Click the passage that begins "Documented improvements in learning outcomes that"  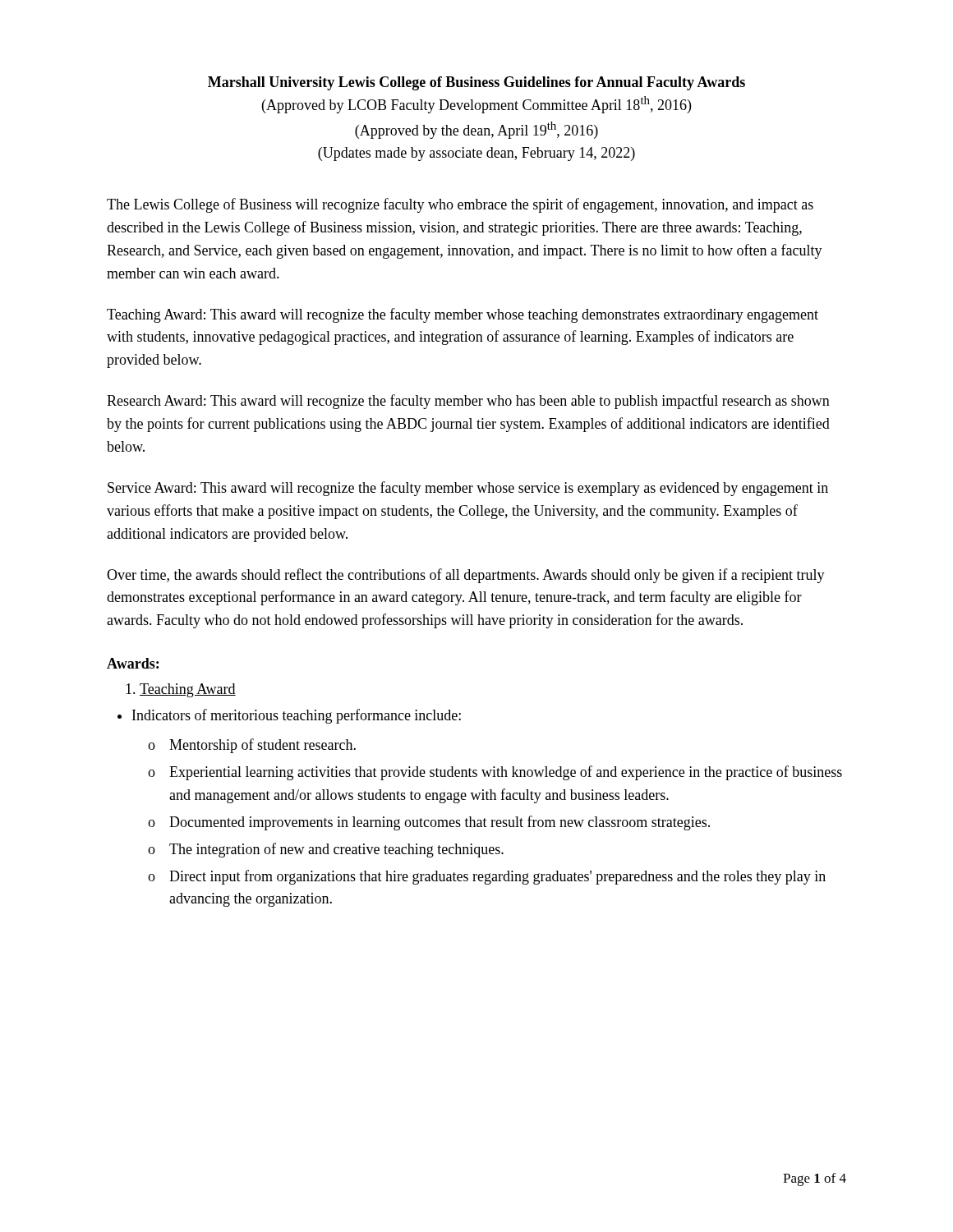(440, 822)
